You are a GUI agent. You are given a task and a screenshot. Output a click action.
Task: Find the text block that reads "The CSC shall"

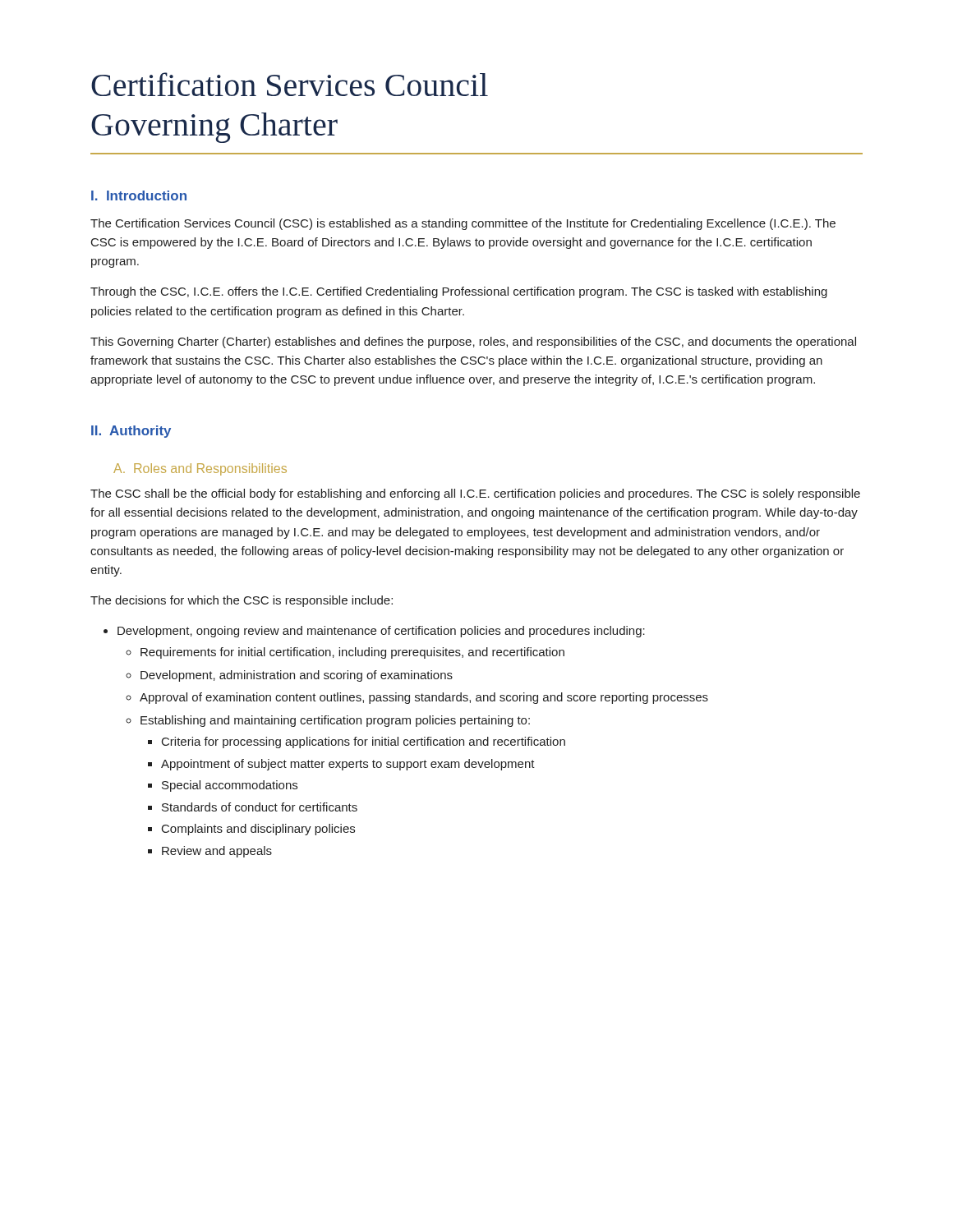475,531
